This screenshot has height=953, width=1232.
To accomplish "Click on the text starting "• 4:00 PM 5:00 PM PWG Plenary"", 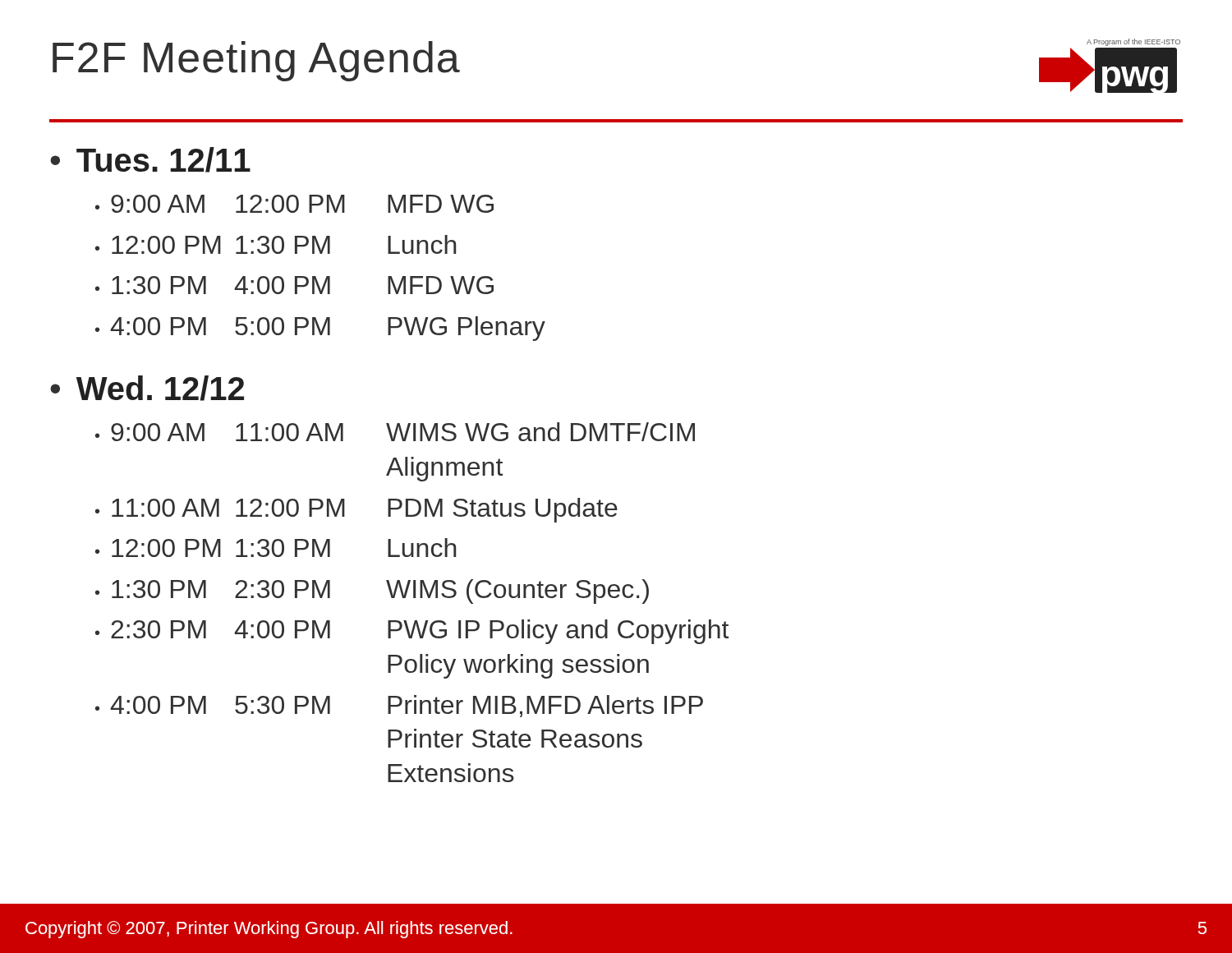I will pos(320,329).
